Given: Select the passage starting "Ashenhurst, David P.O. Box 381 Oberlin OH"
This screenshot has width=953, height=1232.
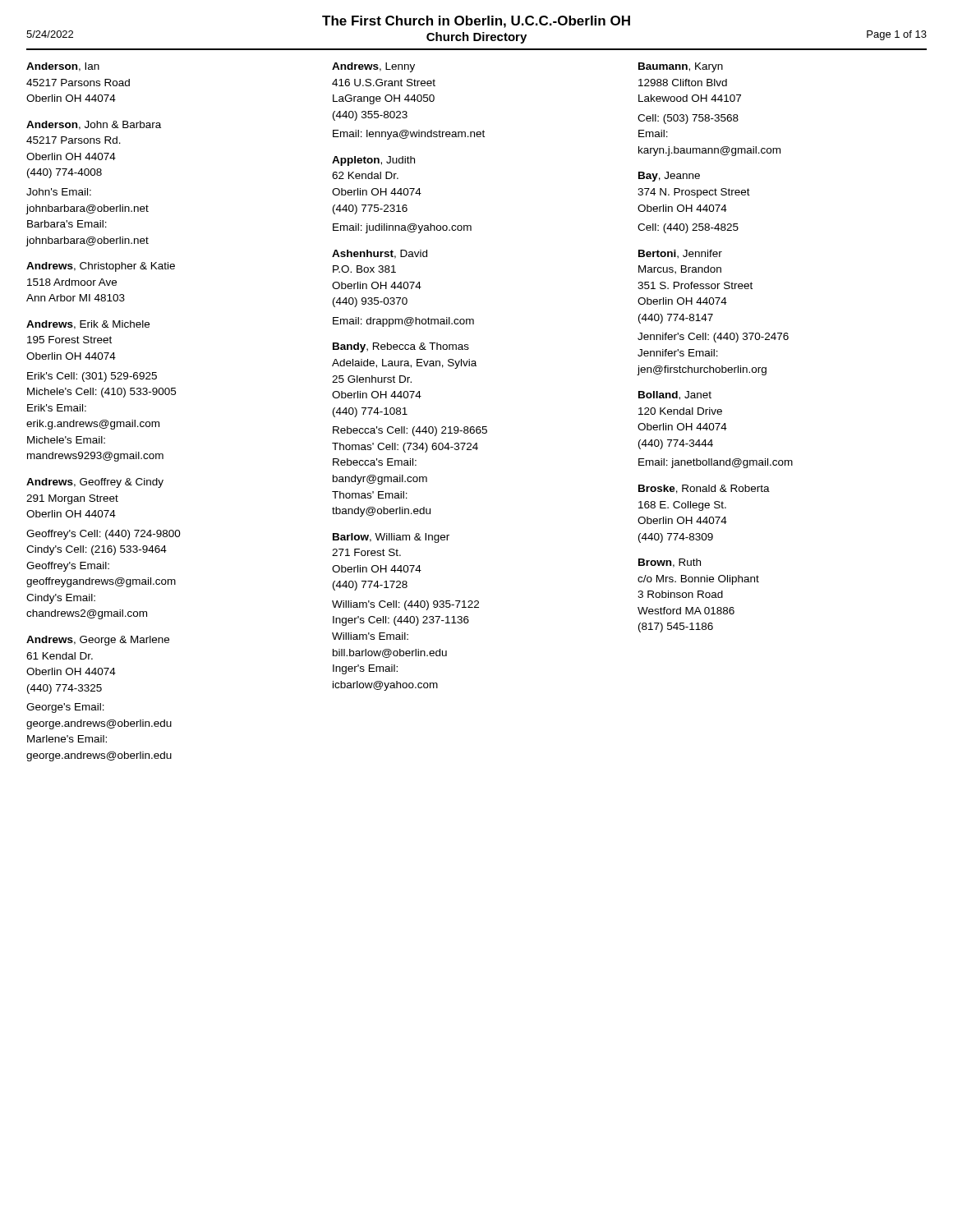Looking at the screenshot, I should click(380, 254).
